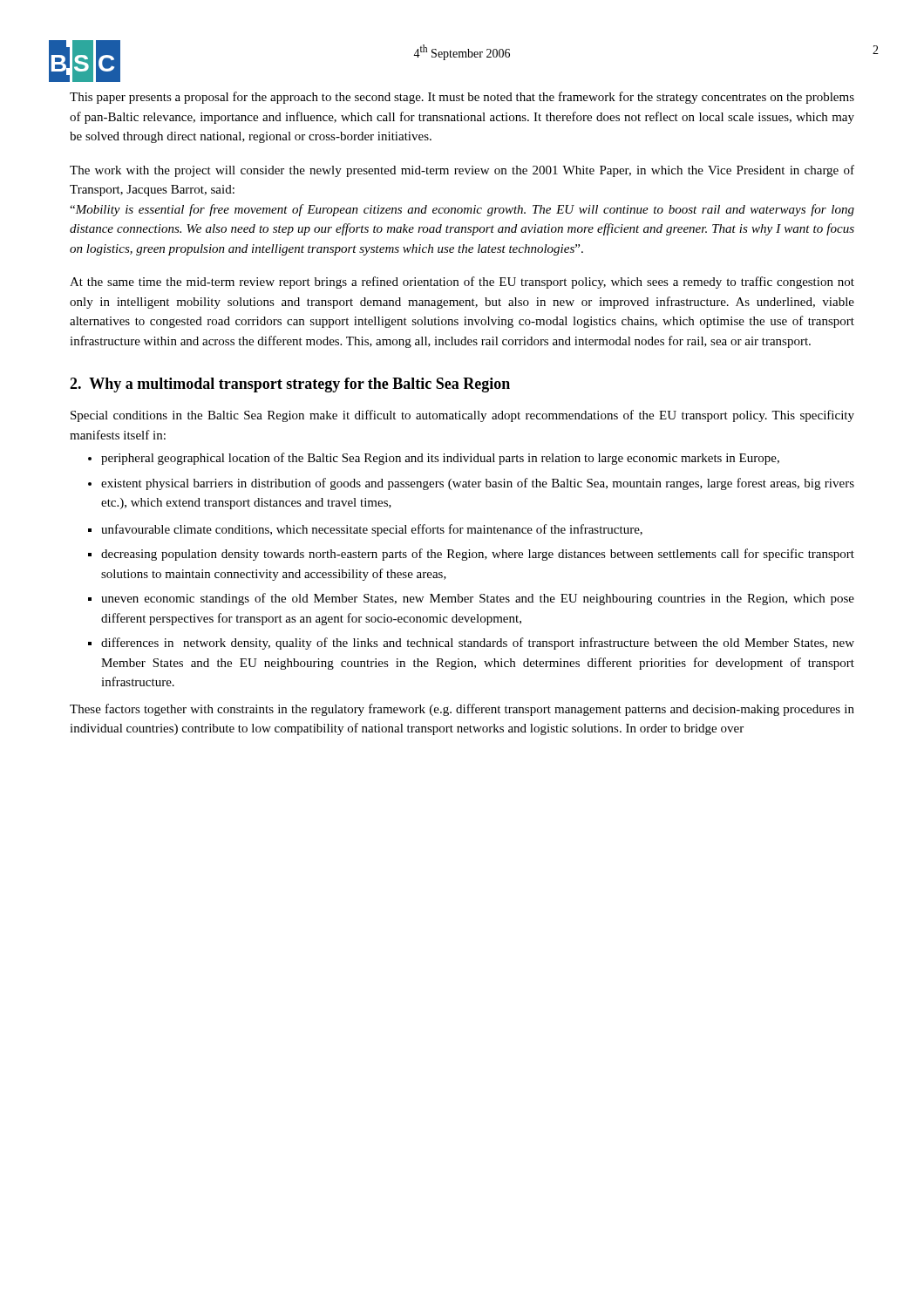The width and height of the screenshot is (924, 1308).
Task: Where is the passage that starts "Special conditions in the Baltic"?
Action: [x=462, y=425]
